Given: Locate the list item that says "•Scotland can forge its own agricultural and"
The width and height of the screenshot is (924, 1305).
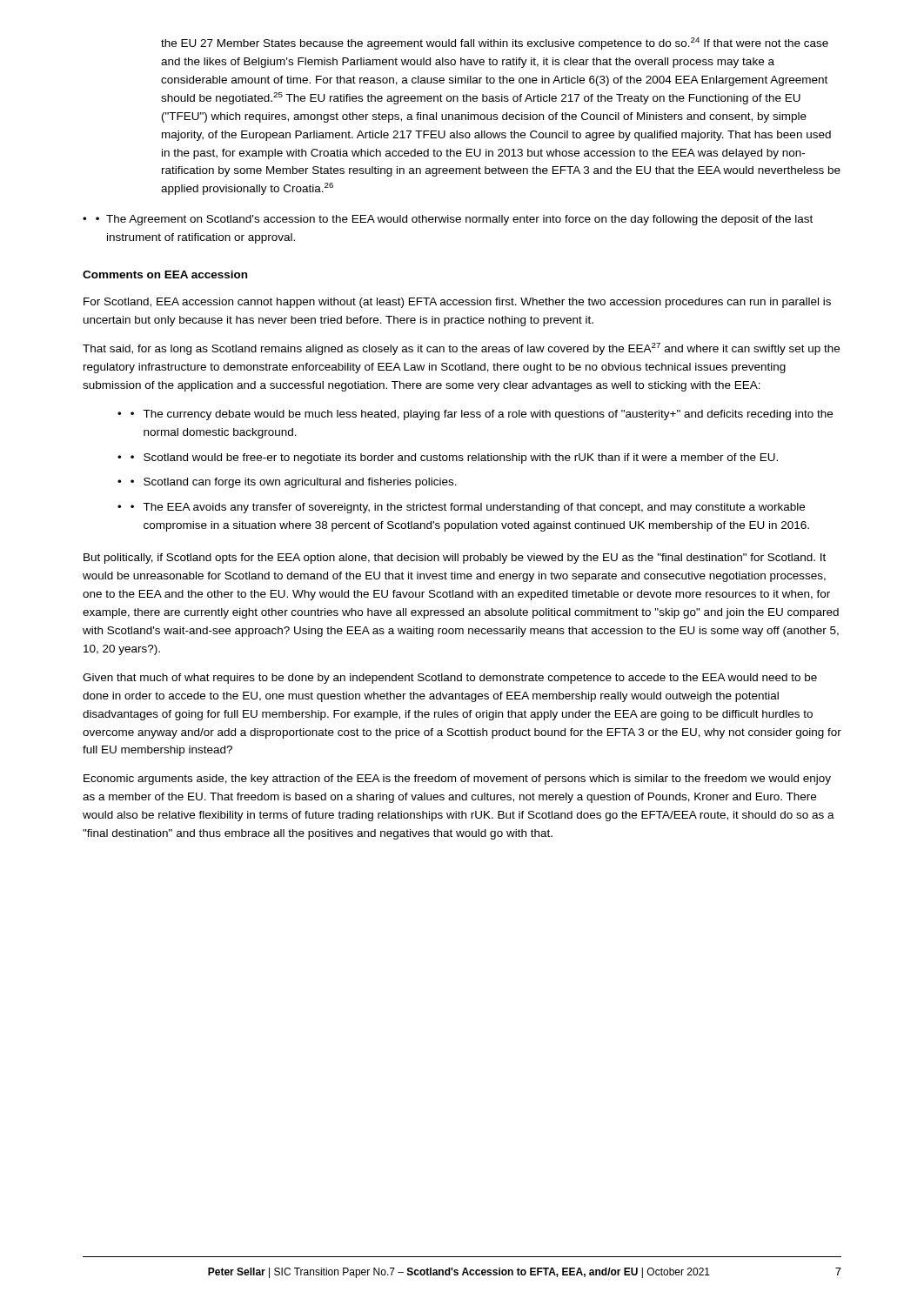Looking at the screenshot, I should tap(294, 483).
